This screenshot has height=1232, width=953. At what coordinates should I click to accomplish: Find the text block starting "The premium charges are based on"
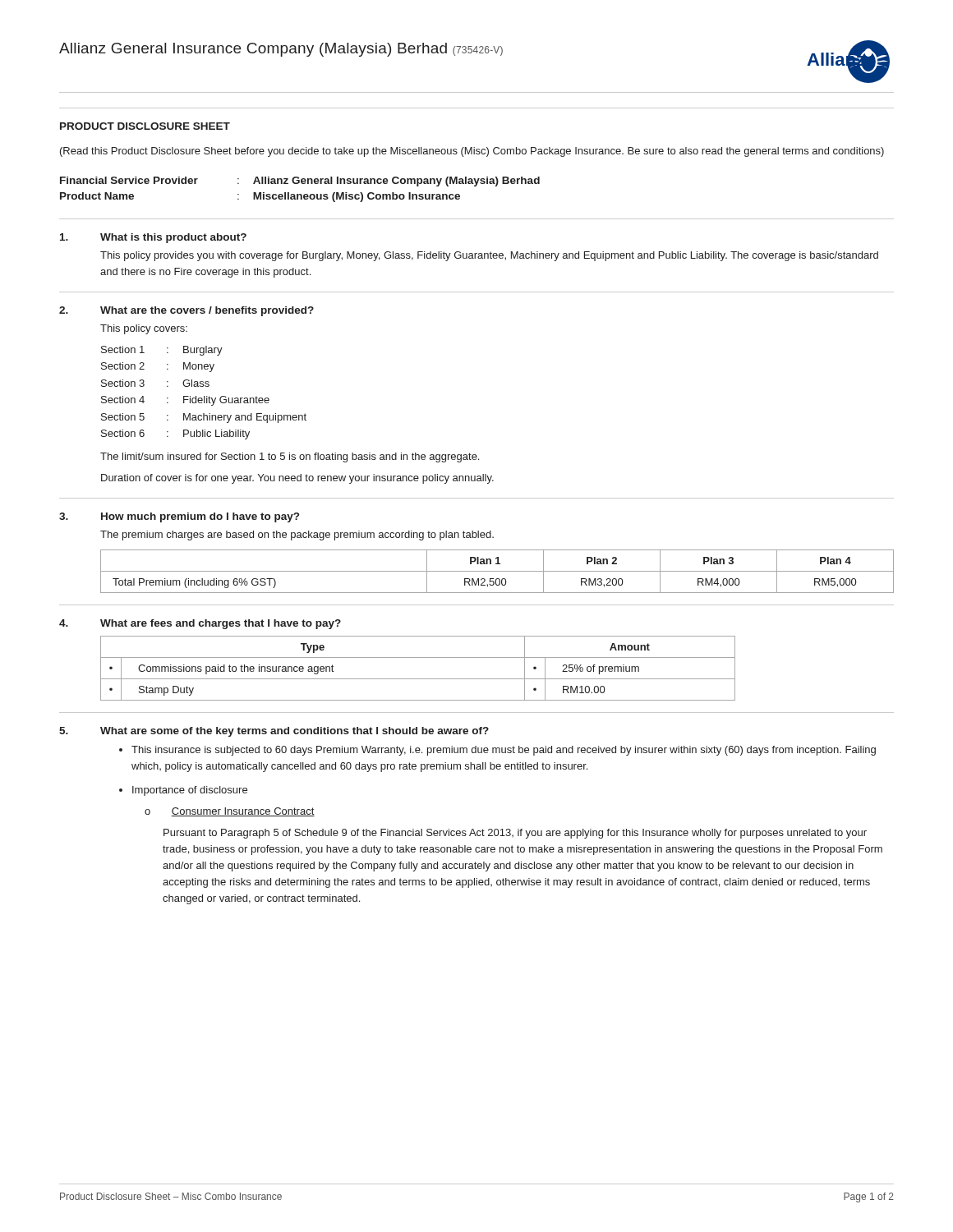coord(497,535)
